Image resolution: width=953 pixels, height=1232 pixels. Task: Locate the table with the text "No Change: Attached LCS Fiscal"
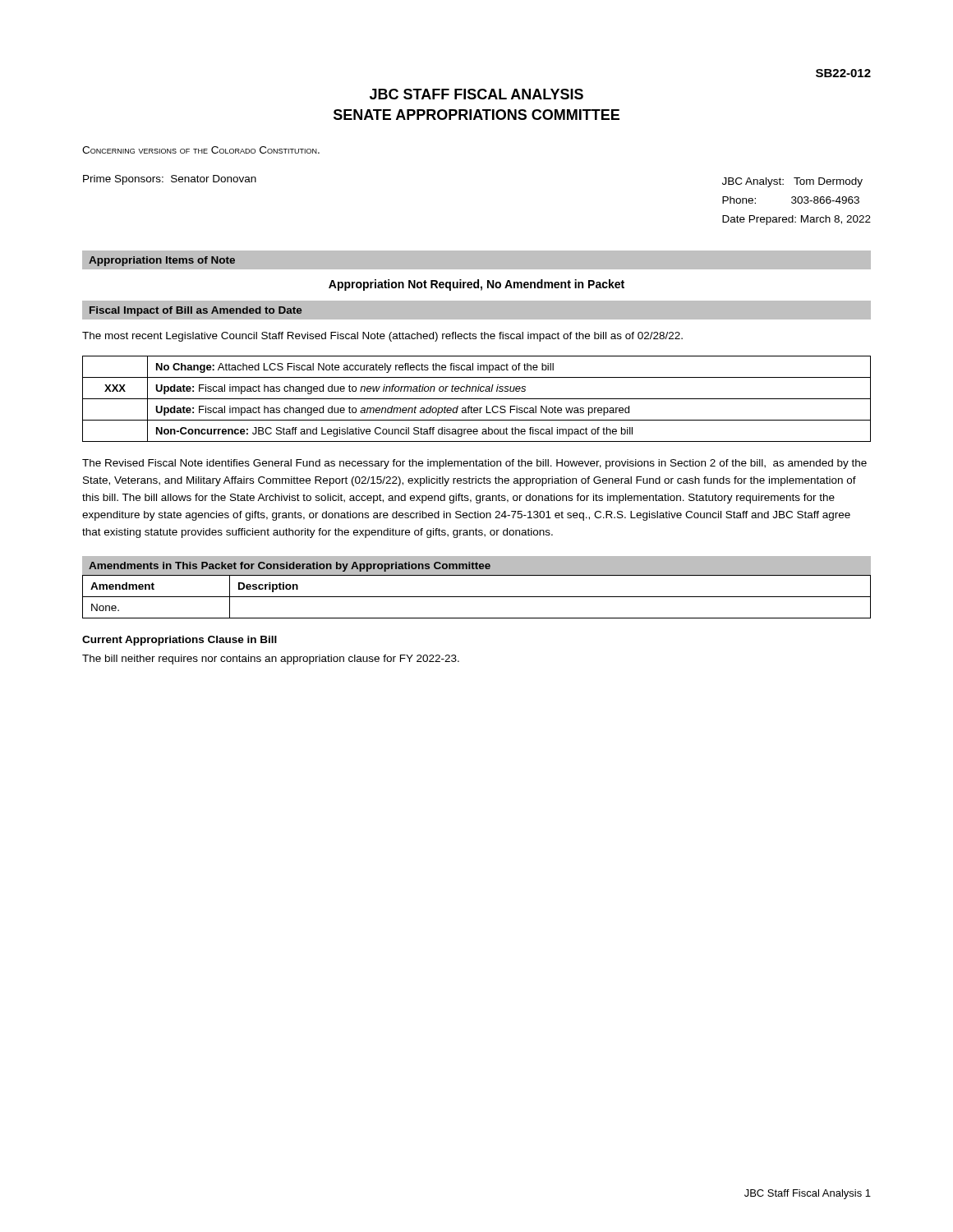point(476,399)
